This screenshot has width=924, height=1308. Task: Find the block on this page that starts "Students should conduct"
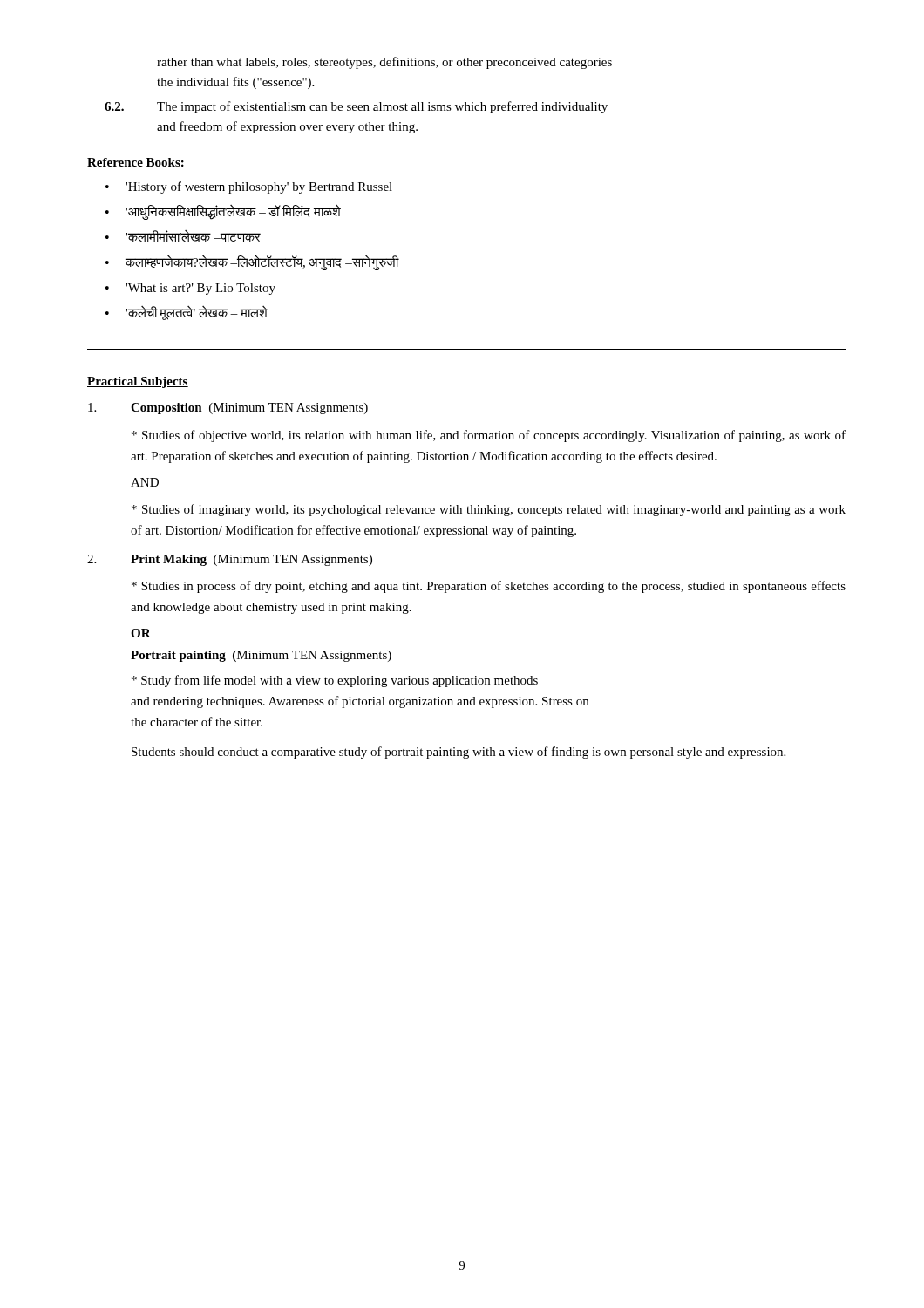click(x=459, y=752)
